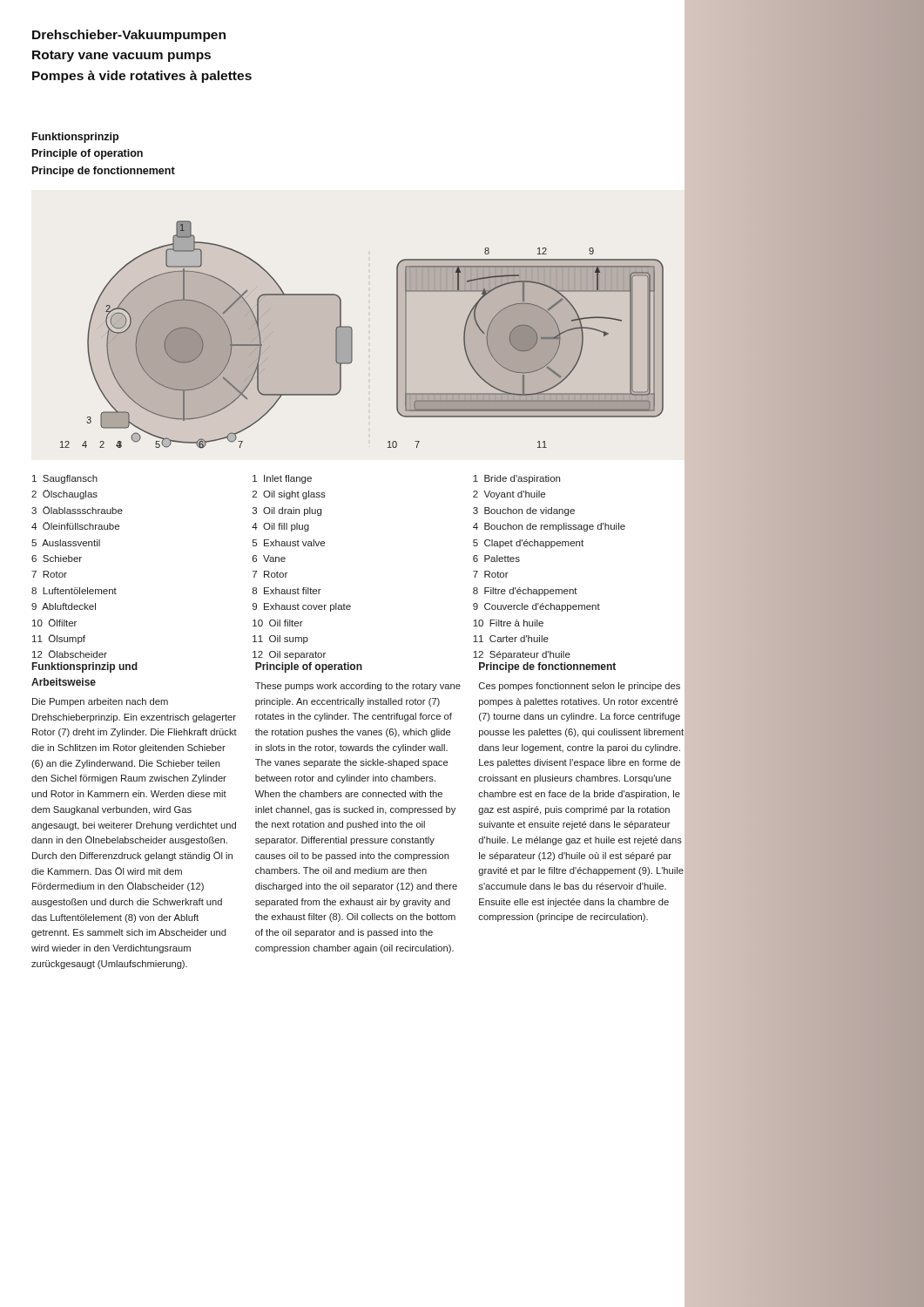
Task: Point to the text block starting "Principe de fonctionnement"
Action: click(547, 667)
